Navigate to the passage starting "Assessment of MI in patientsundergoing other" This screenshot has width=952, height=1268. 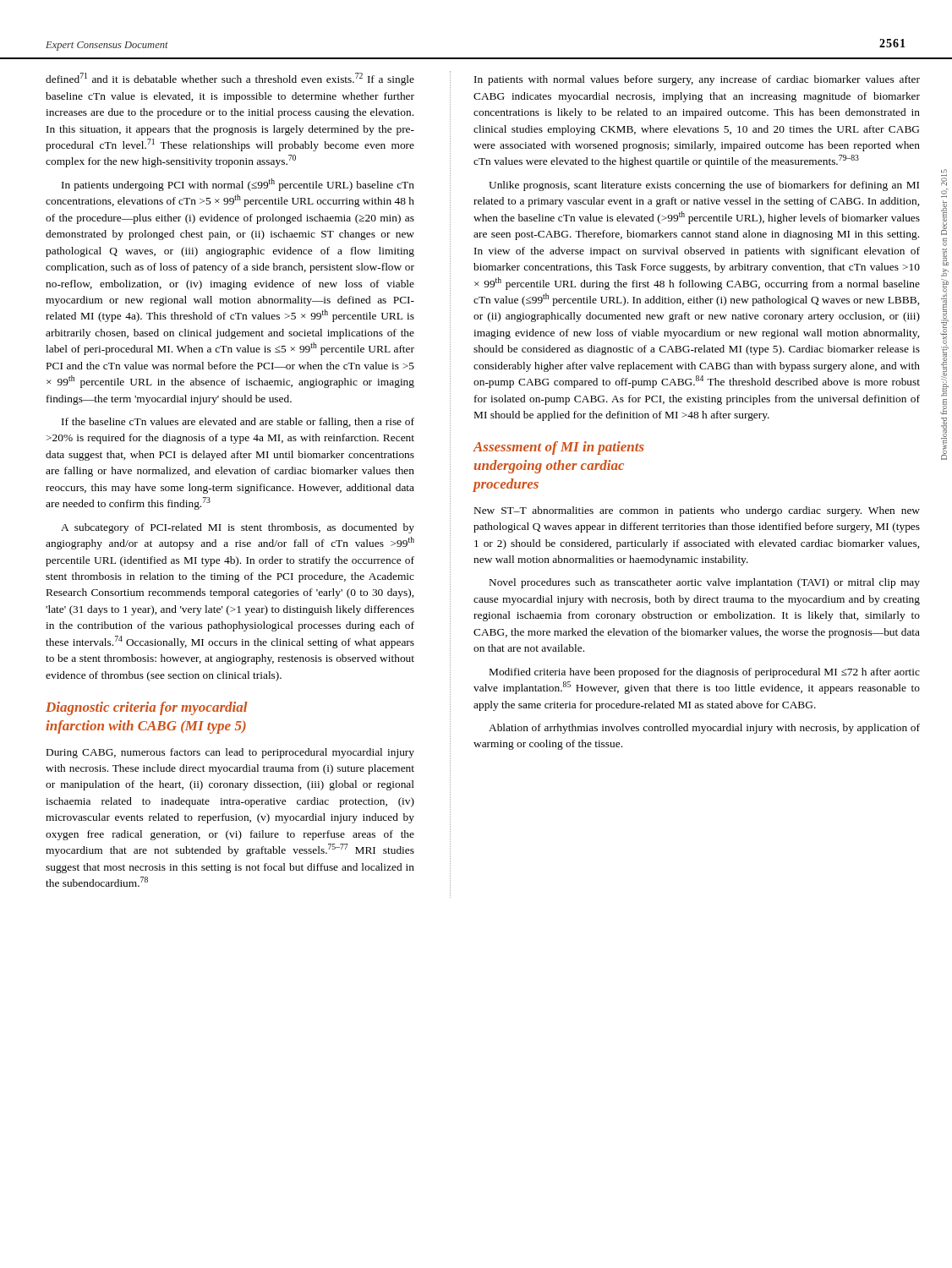(x=559, y=466)
